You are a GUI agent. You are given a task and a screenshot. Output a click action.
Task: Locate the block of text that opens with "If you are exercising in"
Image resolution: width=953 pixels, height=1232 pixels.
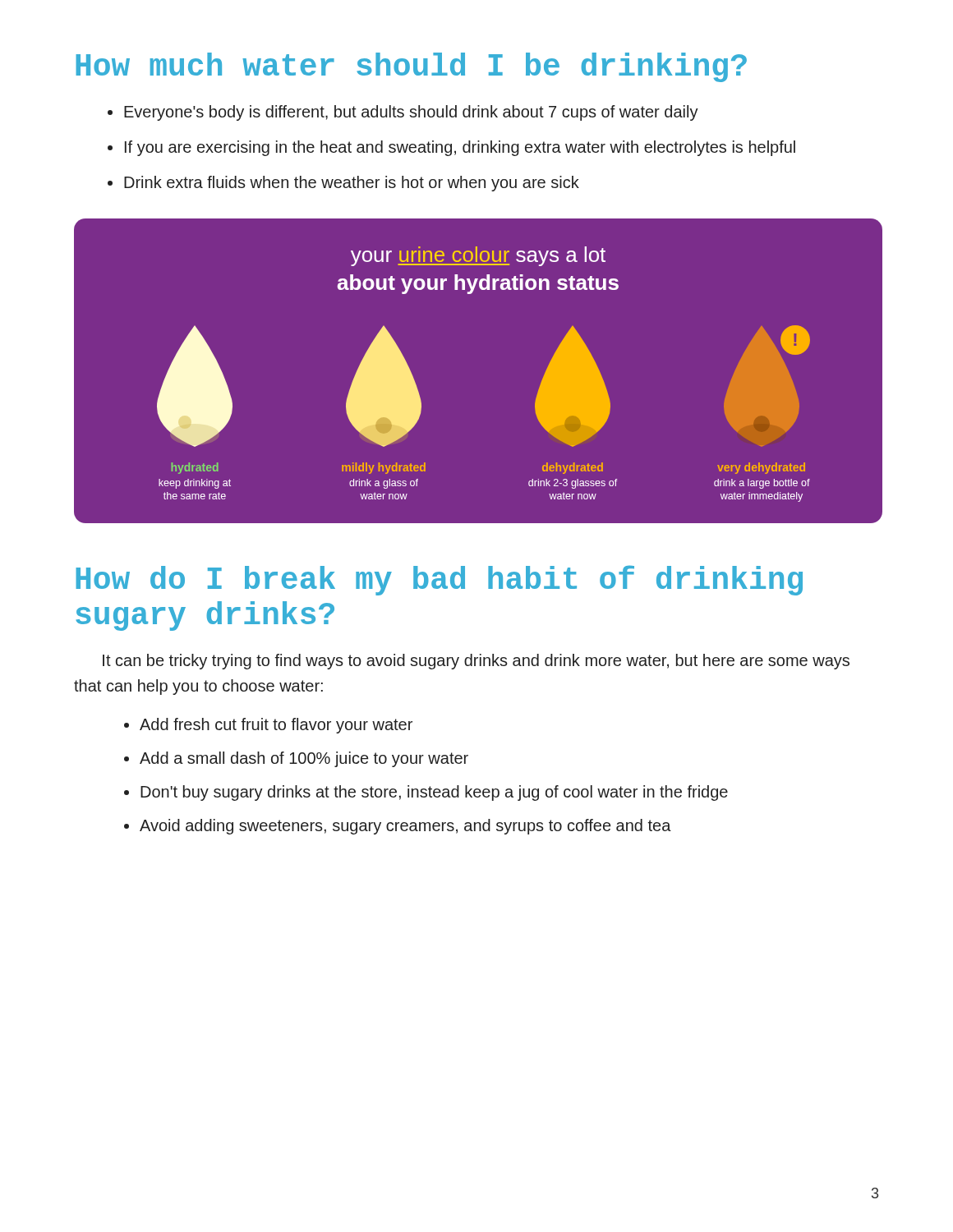pyautogui.click(x=460, y=147)
